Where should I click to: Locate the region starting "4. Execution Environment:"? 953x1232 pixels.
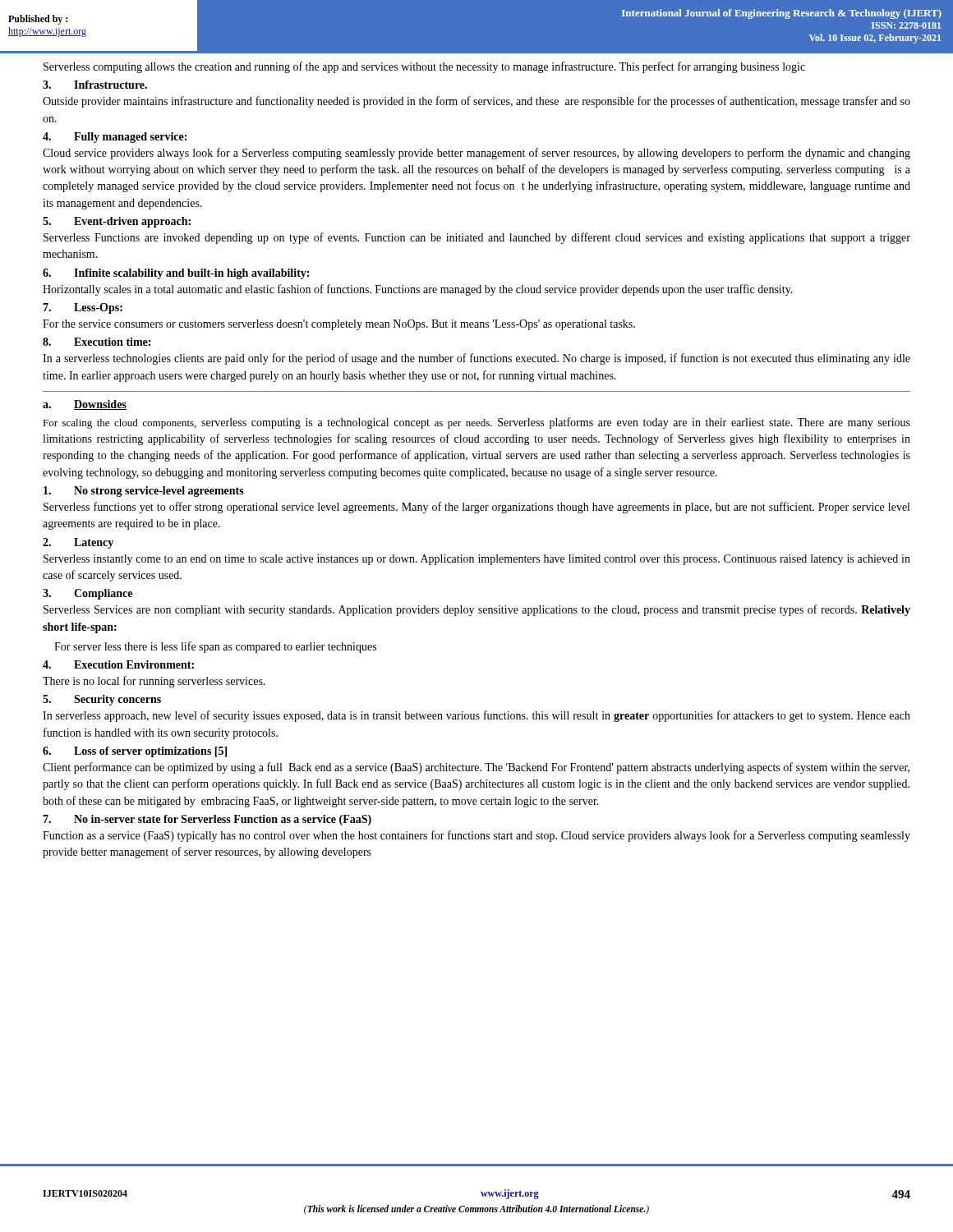pos(119,665)
